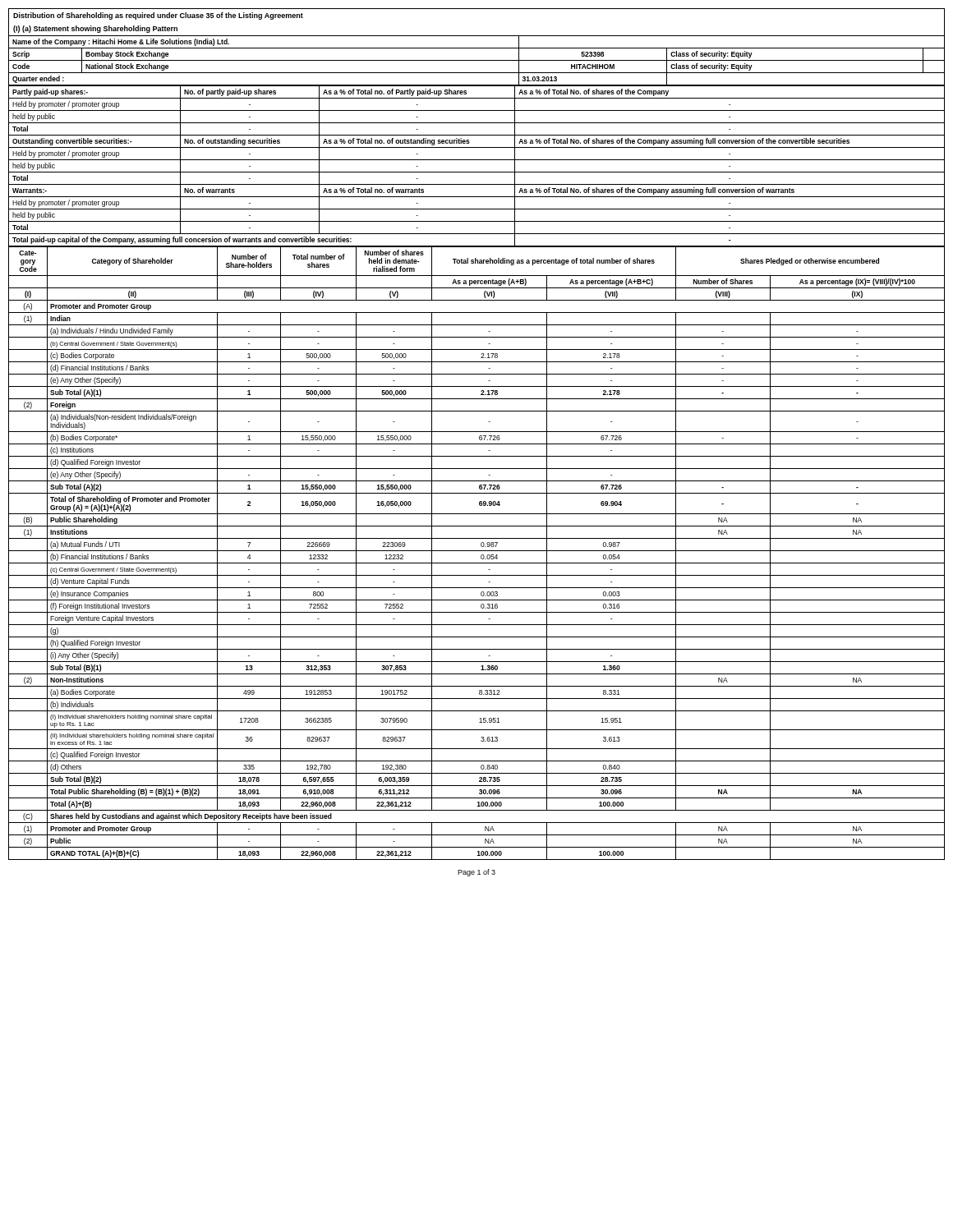Point to the region starting "Distribution of Shareholding as required"
Screen dimensions: 1232x953
(x=158, y=16)
